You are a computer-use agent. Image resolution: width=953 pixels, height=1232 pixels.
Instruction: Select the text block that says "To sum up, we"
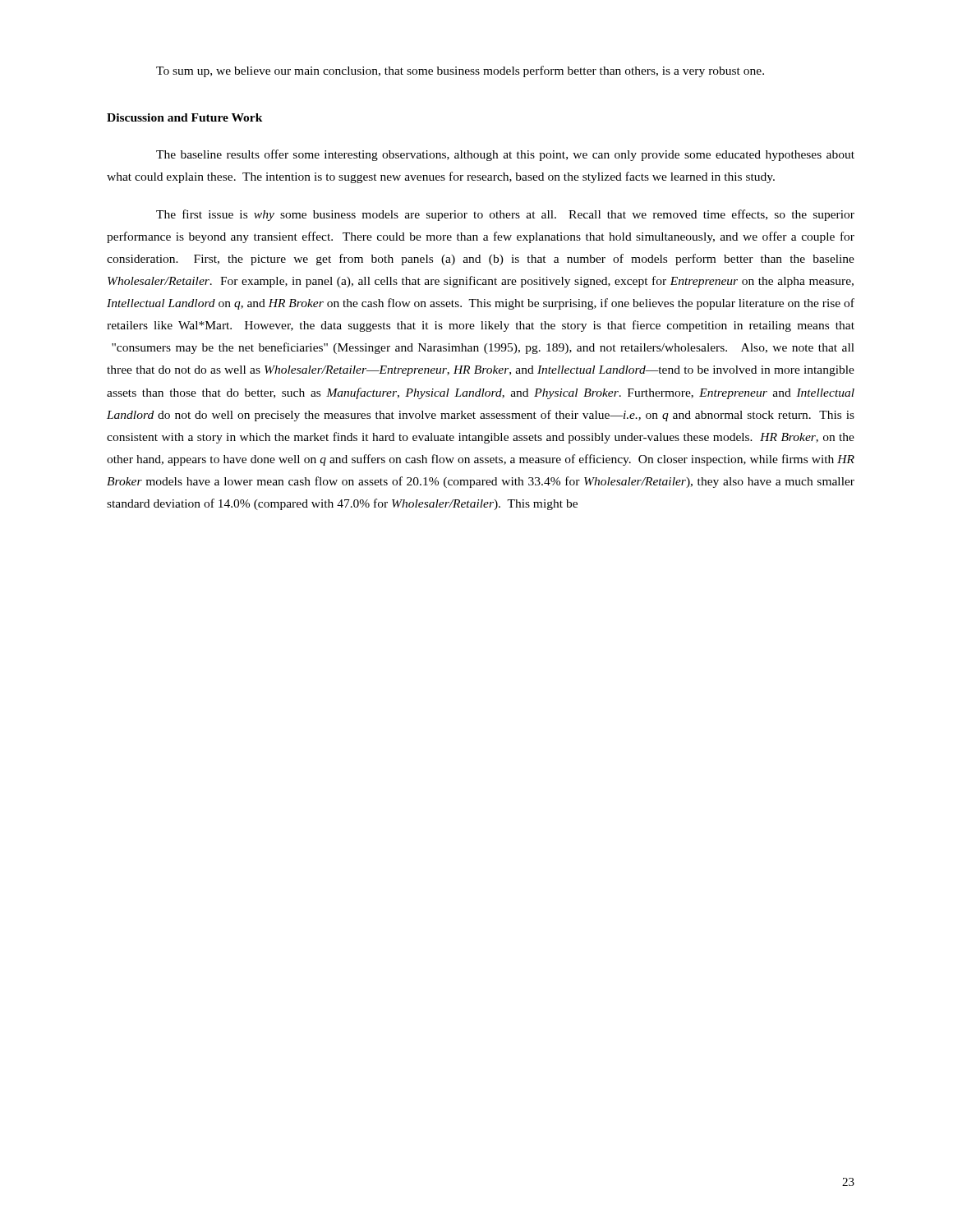481,70
